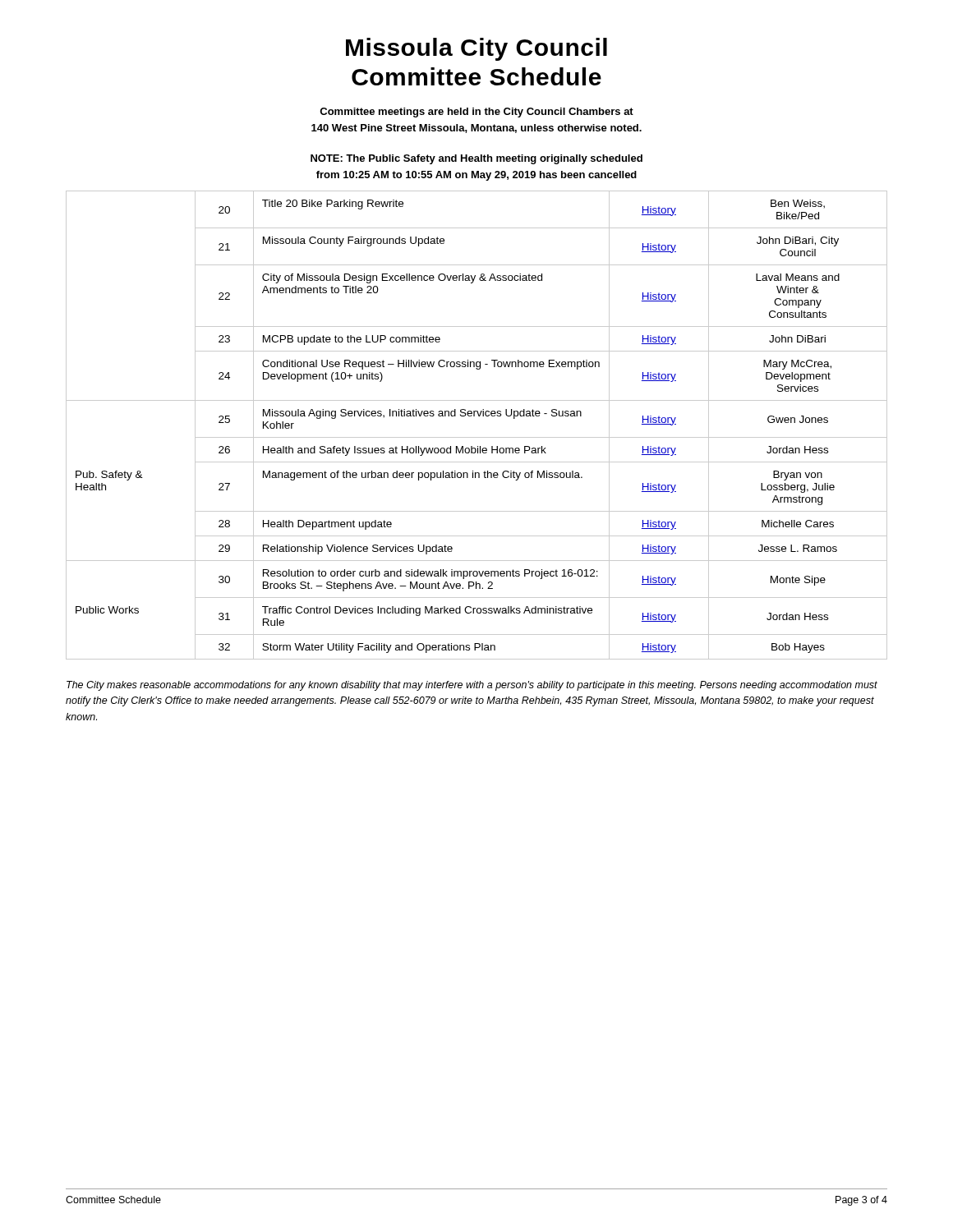Locate the table with the text "Missoula Aging Services, Initiatives"
Screen dimensions: 1232x953
coord(476,425)
